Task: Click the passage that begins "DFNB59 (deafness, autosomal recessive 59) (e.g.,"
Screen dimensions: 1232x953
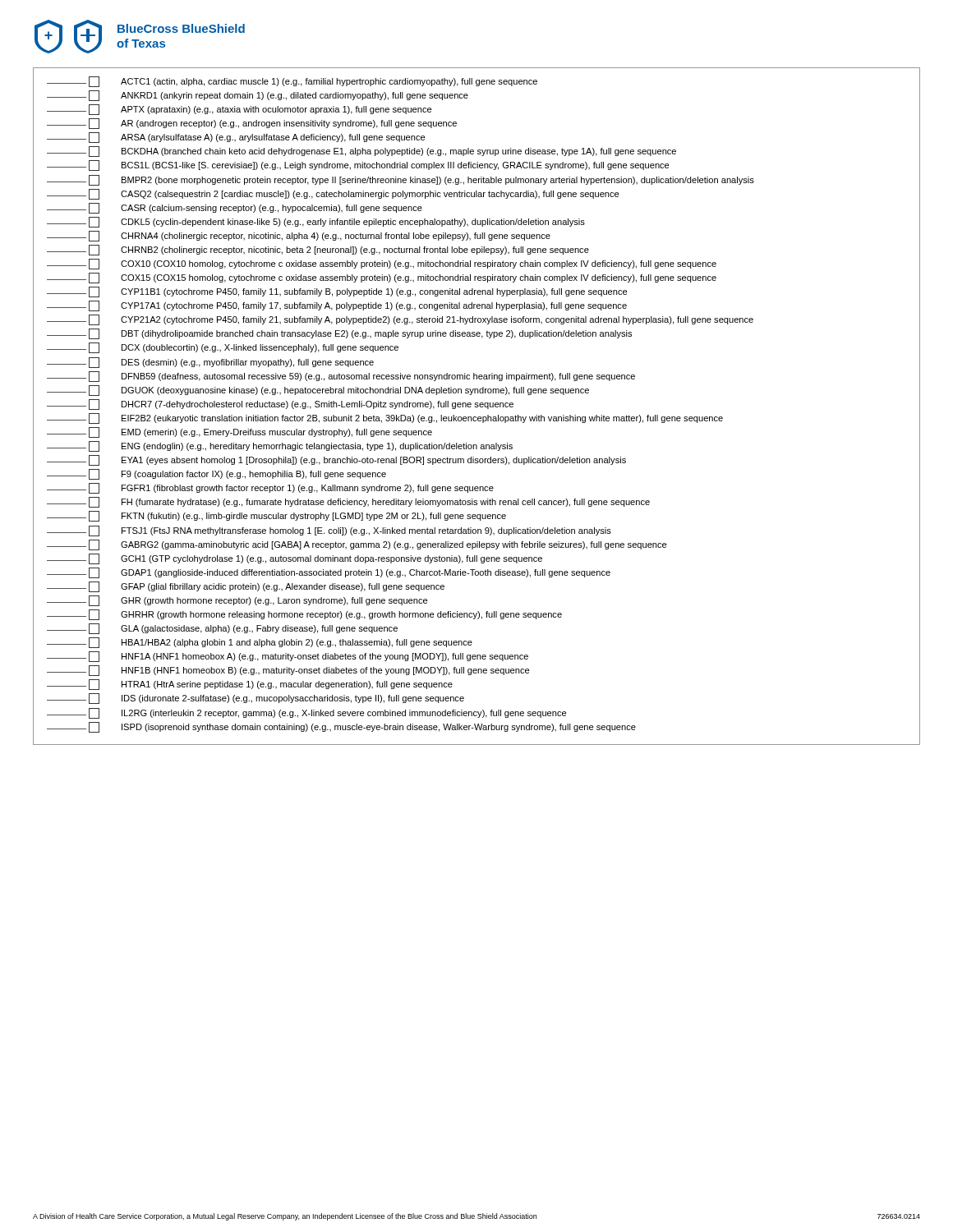Action: click(341, 376)
